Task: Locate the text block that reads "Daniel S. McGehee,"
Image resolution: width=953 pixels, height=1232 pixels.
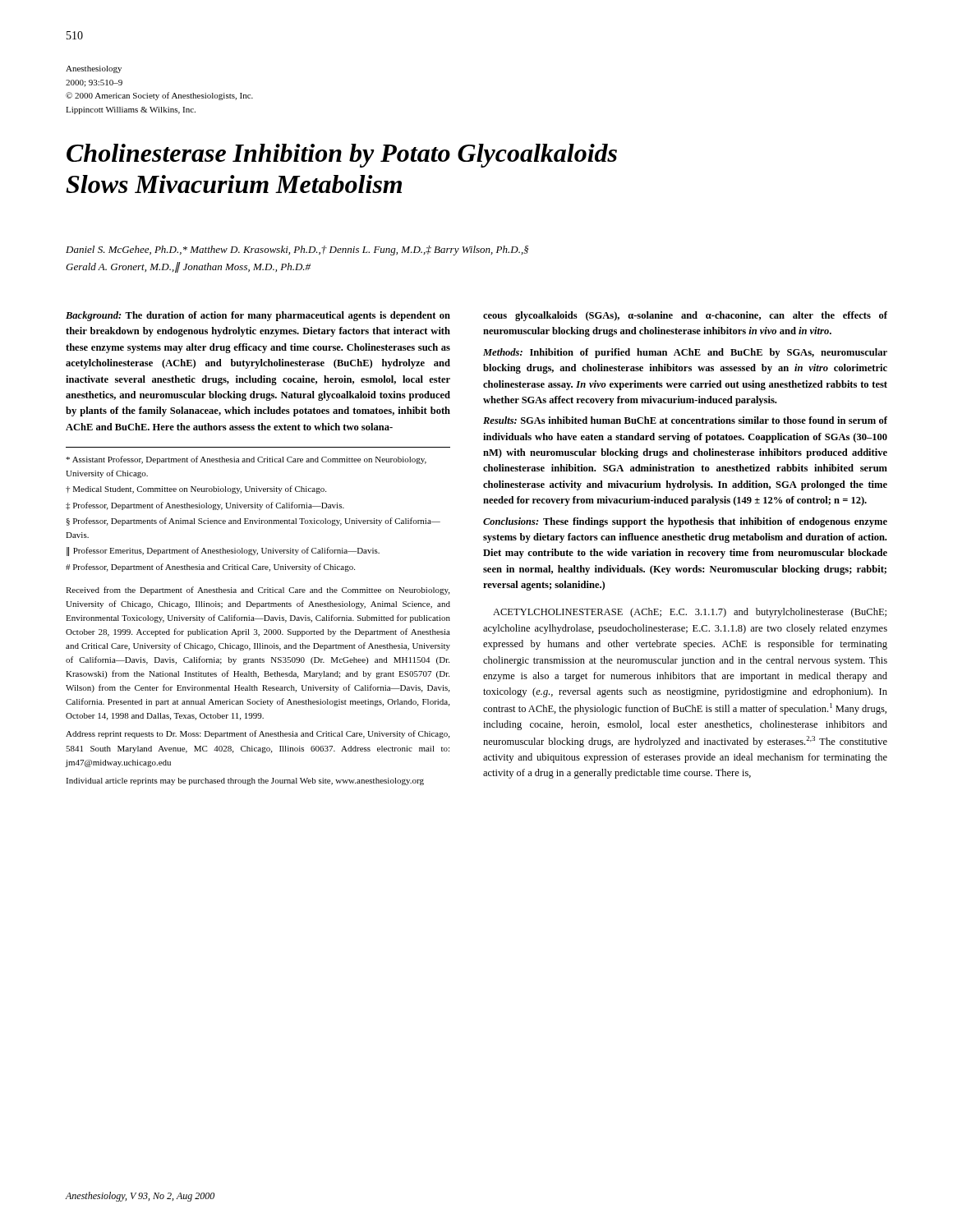Action: [x=297, y=258]
